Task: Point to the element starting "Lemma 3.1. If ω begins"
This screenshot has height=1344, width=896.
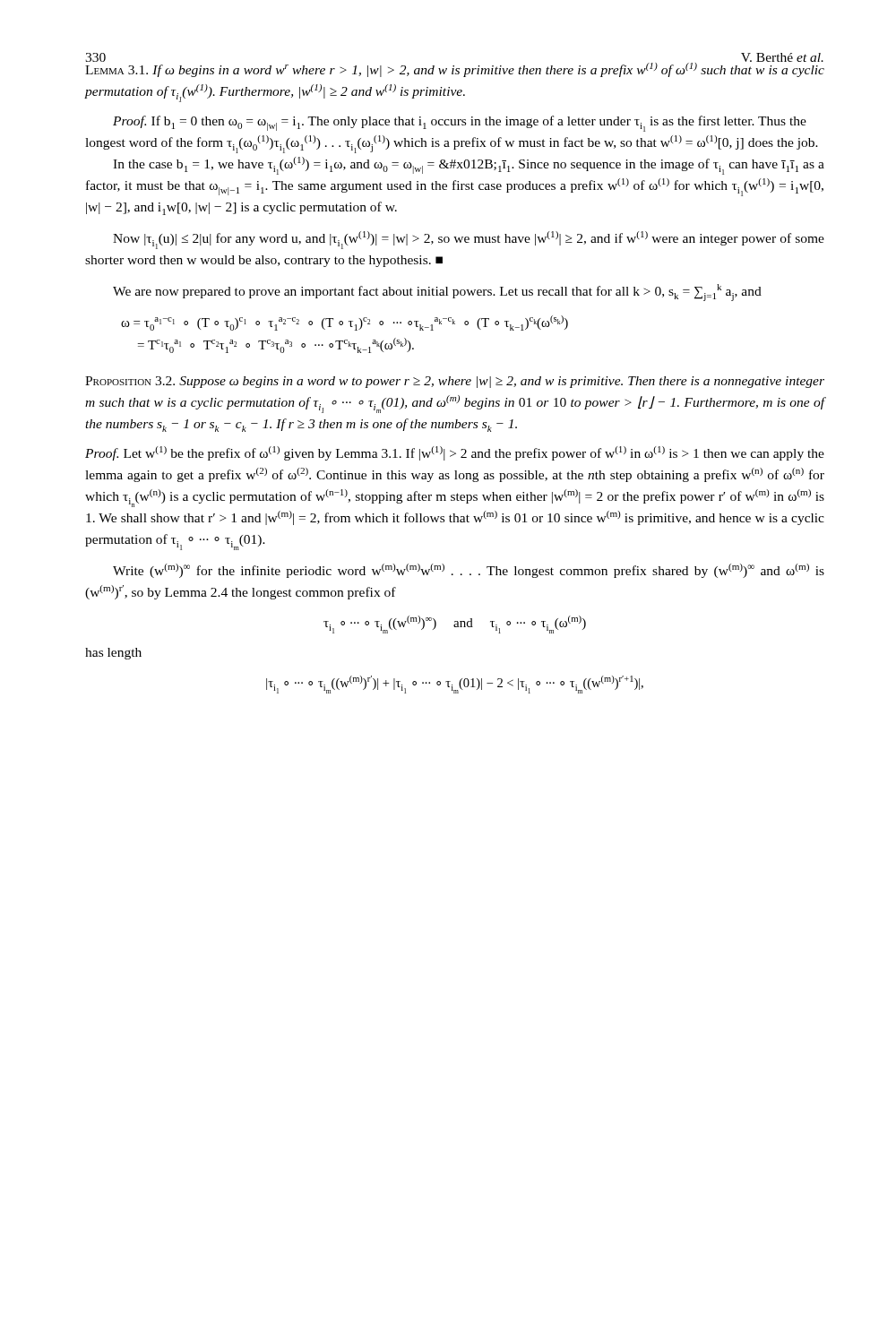Action: point(455,81)
